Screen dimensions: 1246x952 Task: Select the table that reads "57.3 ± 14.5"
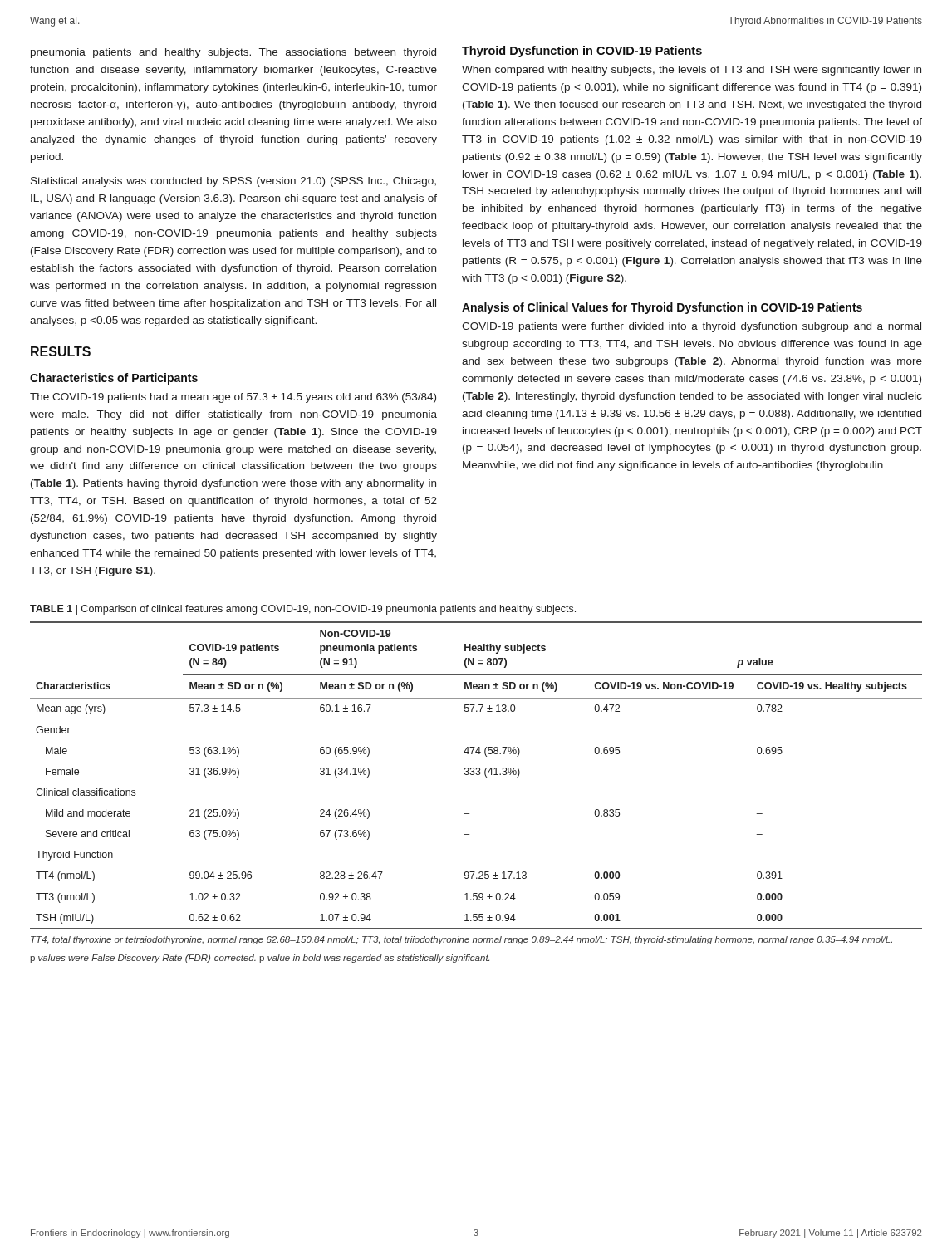pos(476,793)
